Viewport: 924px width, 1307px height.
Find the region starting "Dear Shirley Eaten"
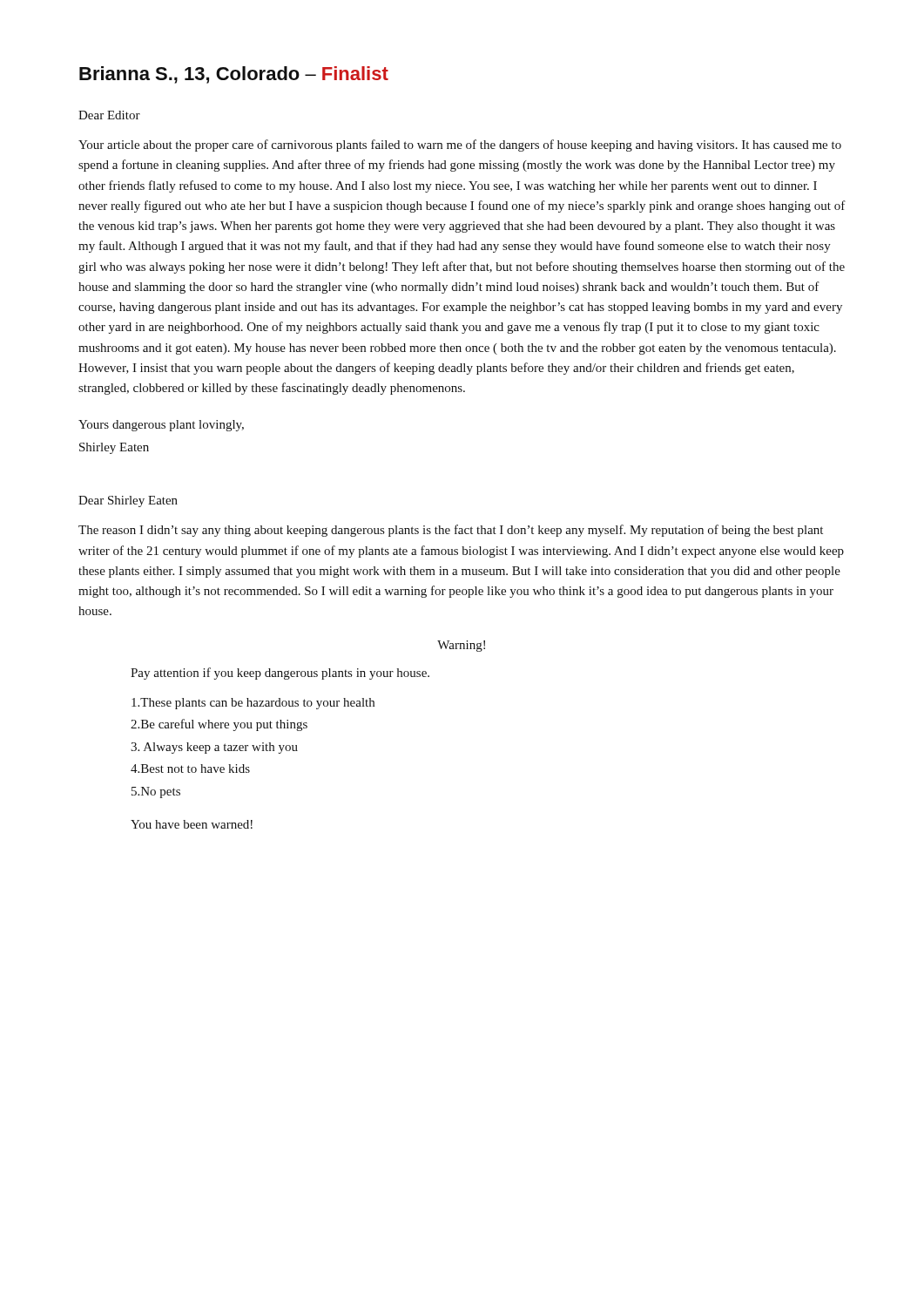pyautogui.click(x=128, y=500)
